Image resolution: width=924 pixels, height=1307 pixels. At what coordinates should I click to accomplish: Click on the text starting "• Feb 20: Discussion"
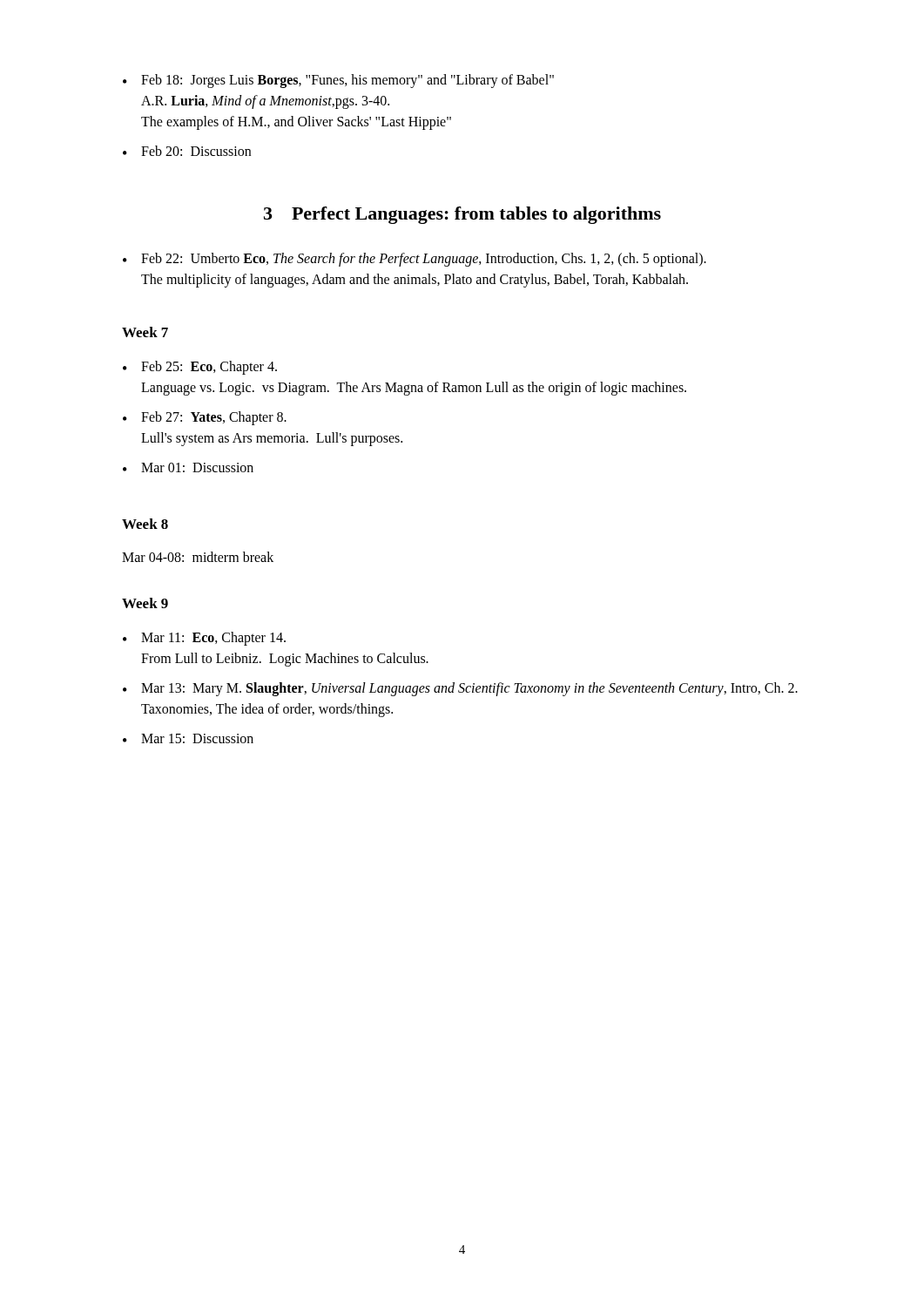(198, 150)
